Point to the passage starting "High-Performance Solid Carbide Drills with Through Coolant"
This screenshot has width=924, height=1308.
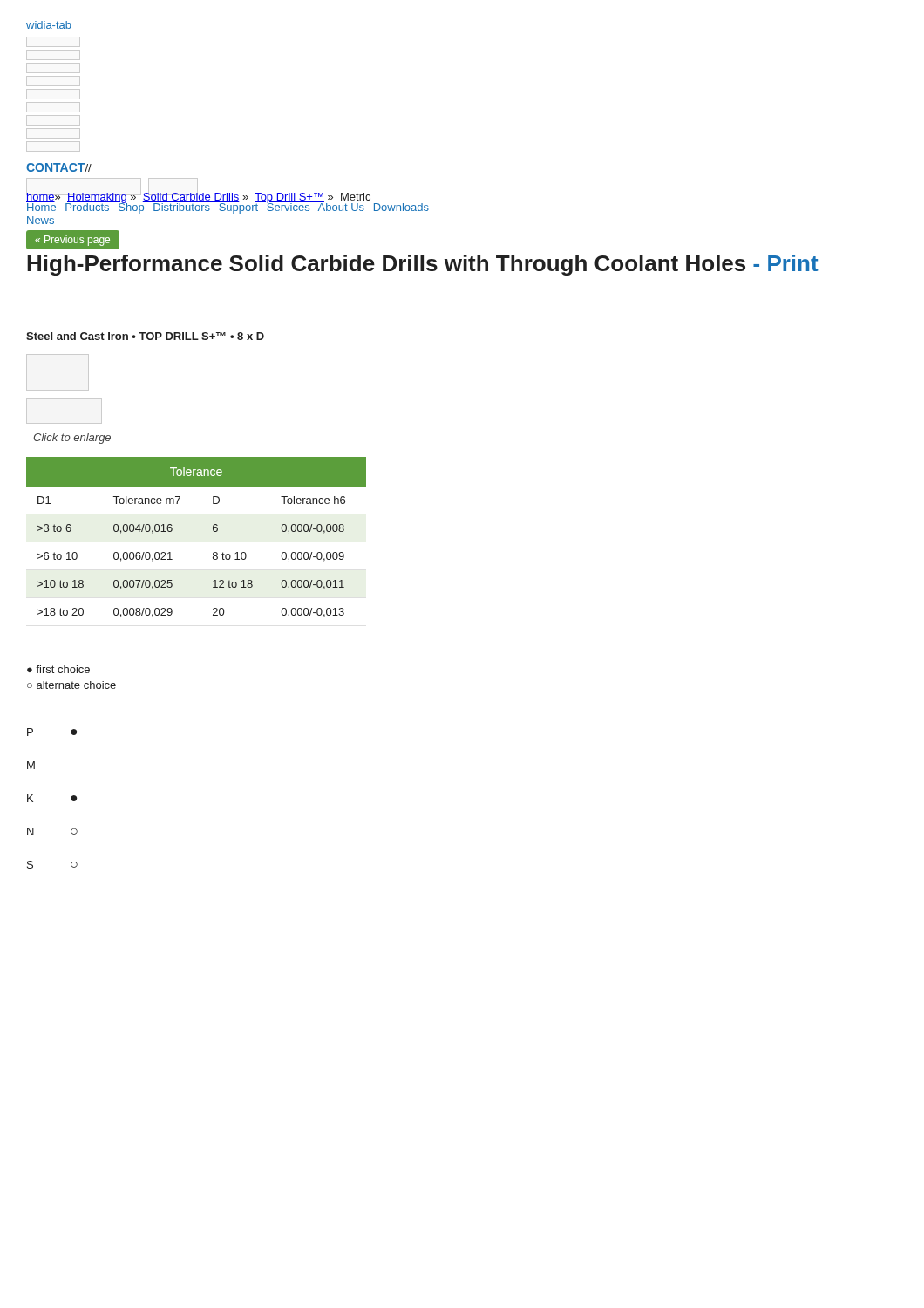(x=422, y=263)
